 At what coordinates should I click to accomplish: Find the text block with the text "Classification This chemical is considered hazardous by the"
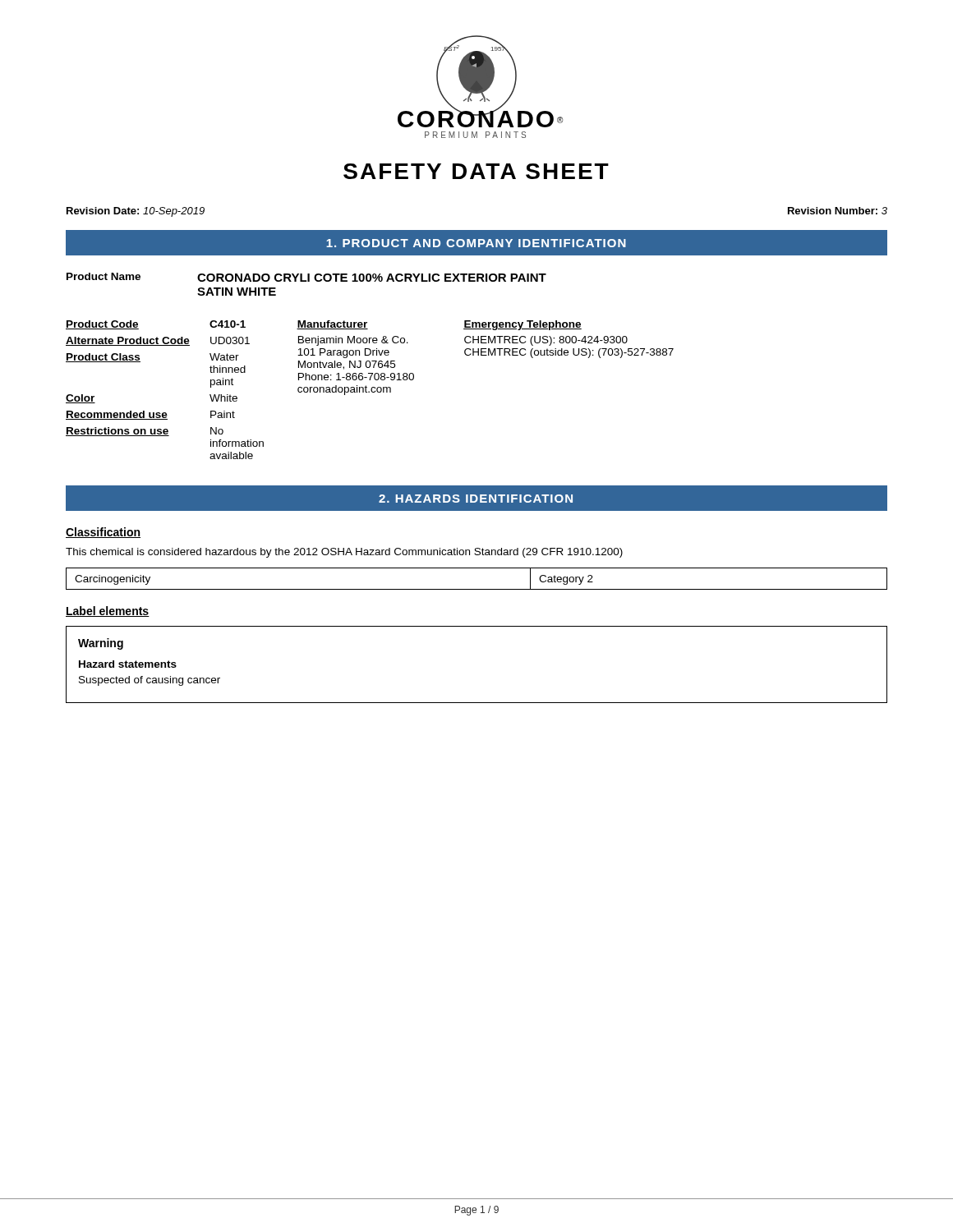click(476, 542)
